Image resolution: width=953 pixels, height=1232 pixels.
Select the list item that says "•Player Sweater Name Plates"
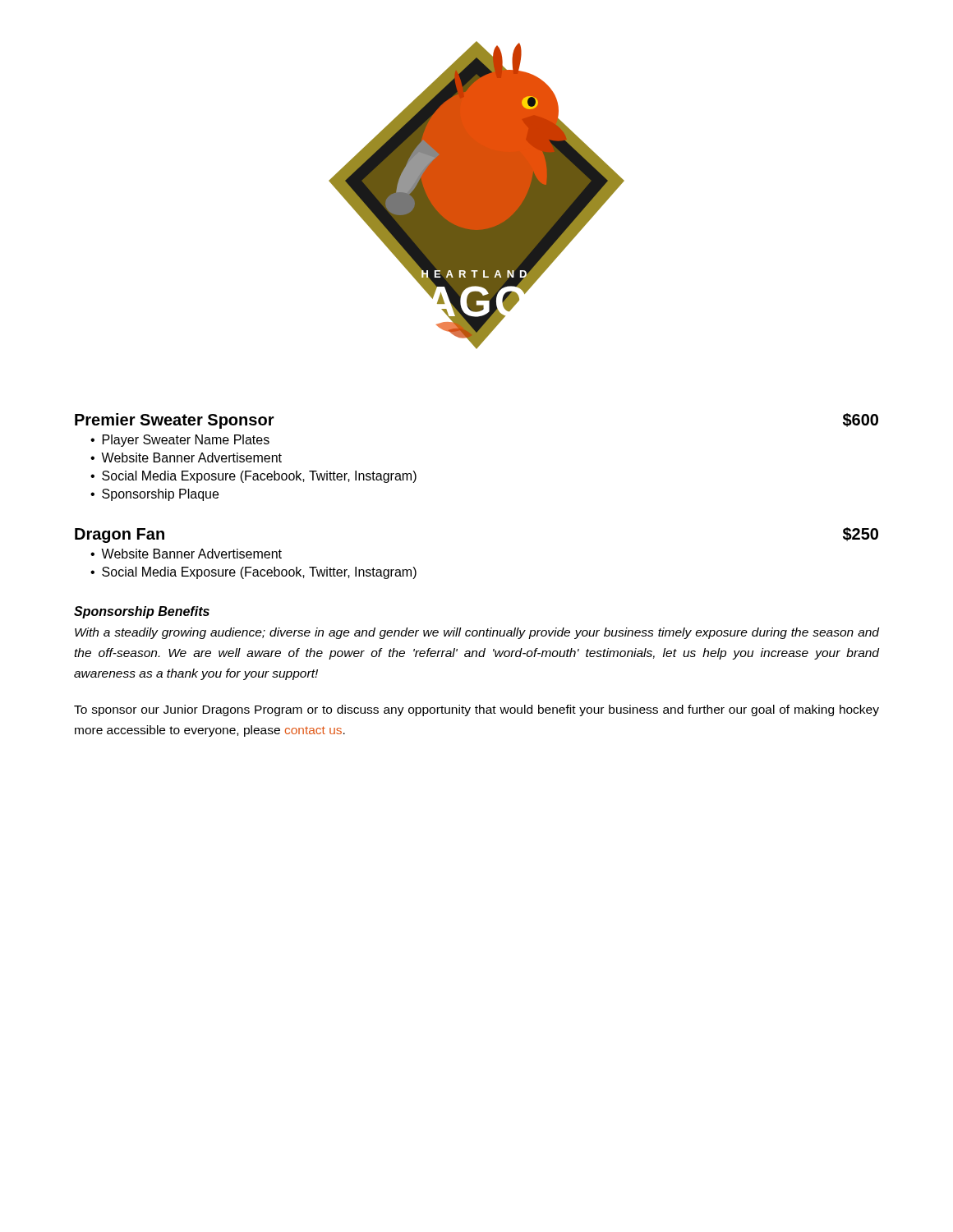coord(180,440)
